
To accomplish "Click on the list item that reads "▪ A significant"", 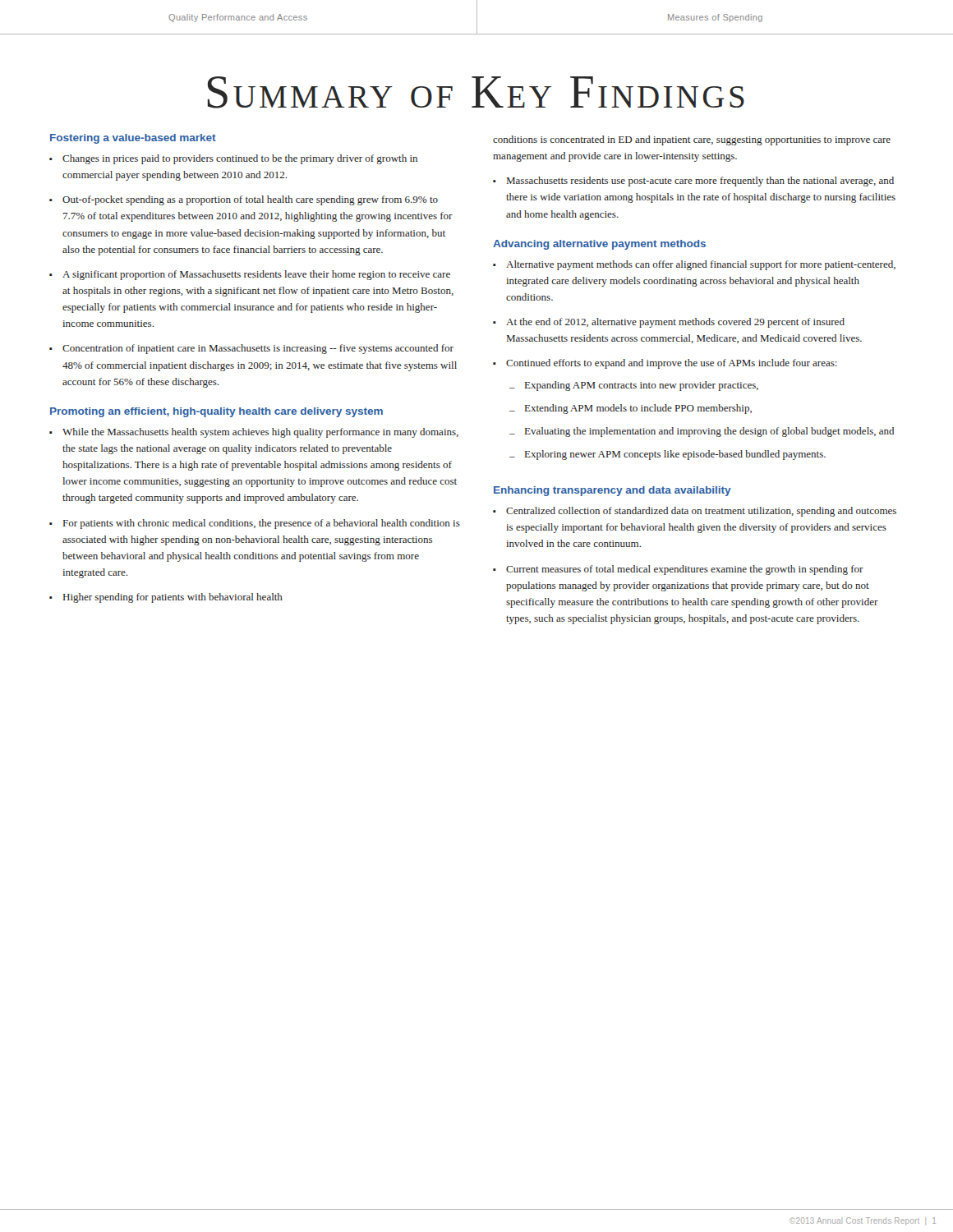I will coord(255,299).
